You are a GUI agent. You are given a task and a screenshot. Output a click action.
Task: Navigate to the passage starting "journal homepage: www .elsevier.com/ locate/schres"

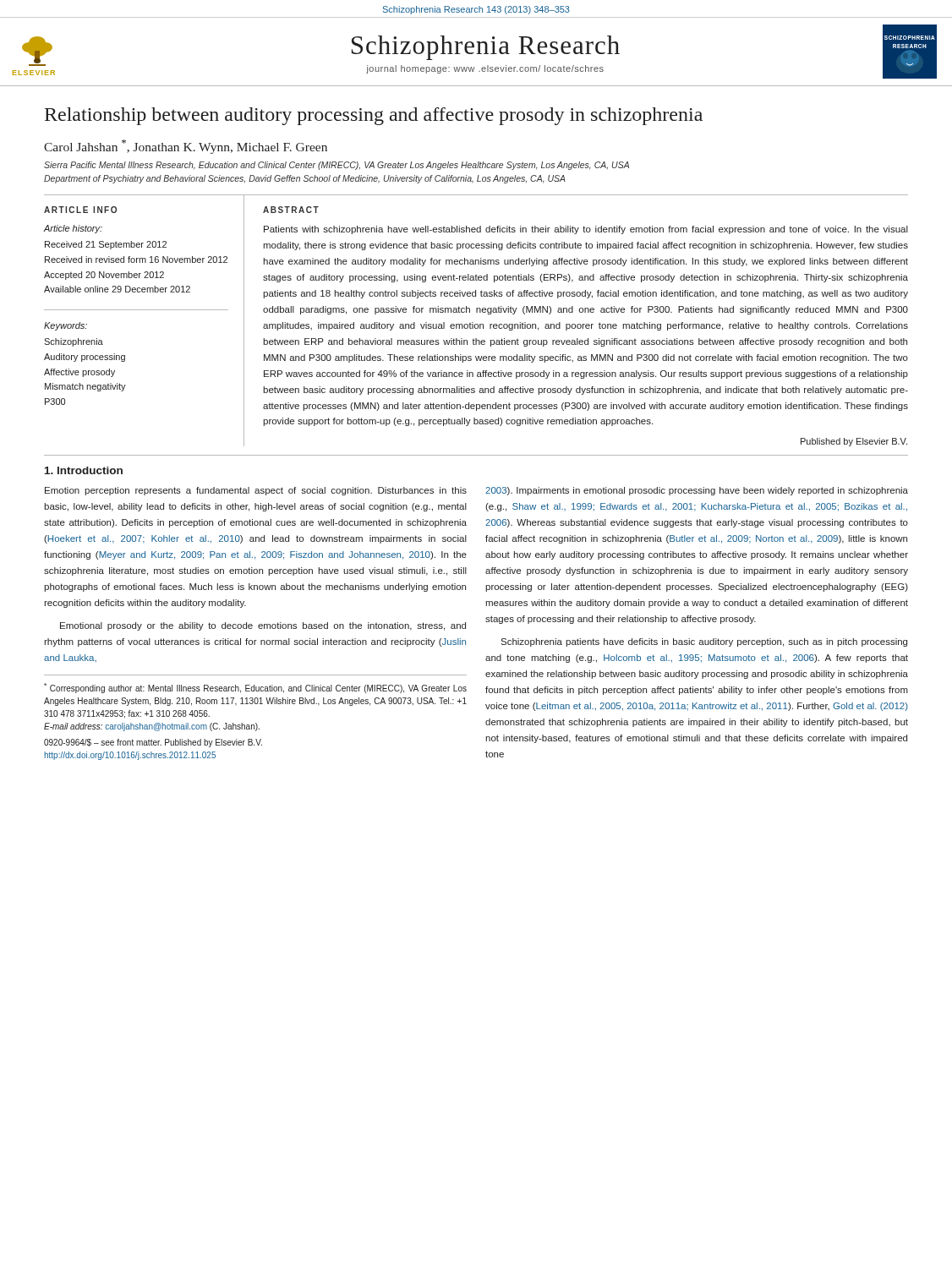(485, 68)
